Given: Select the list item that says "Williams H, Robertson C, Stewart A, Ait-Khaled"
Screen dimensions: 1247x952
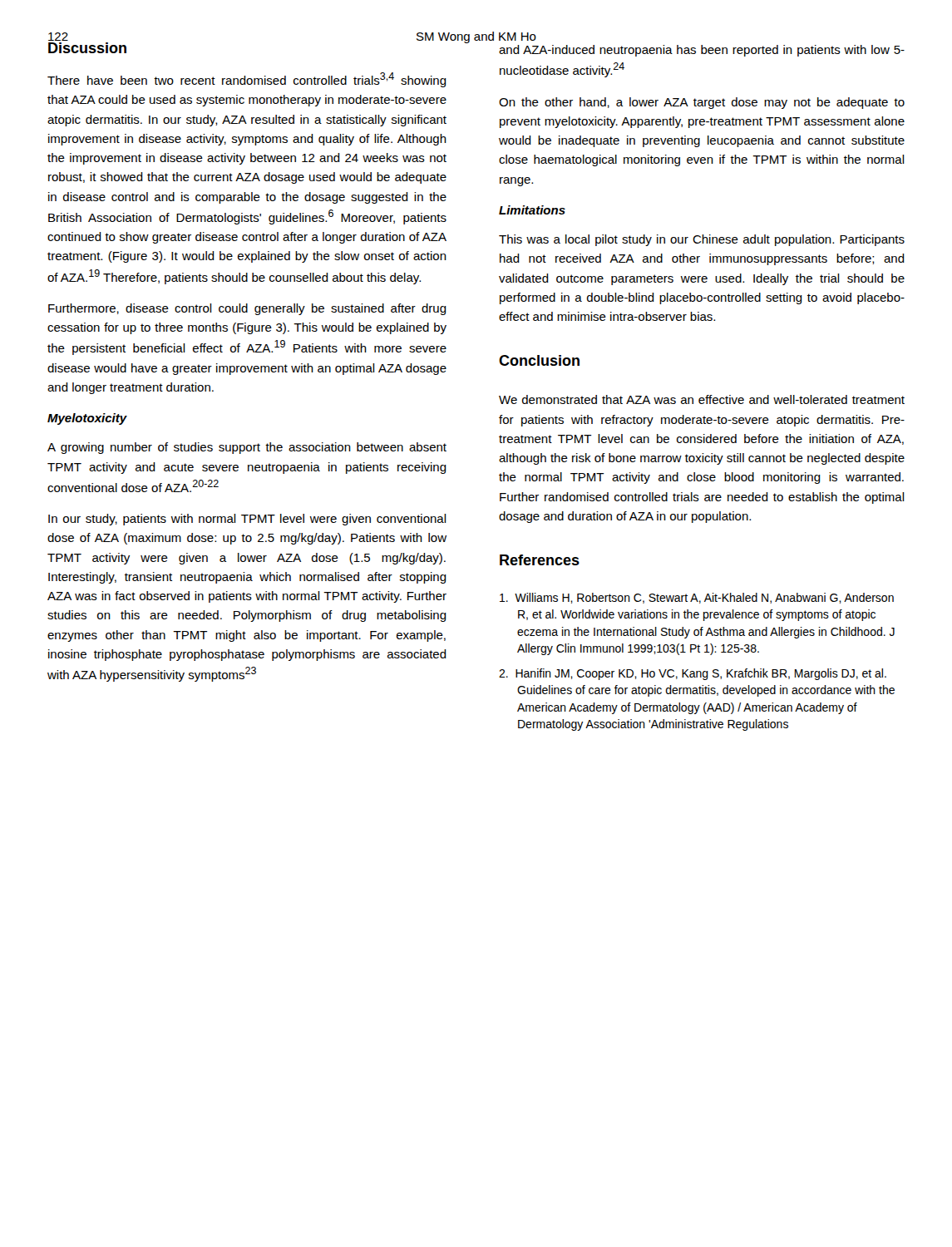Looking at the screenshot, I should (x=702, y=623).
